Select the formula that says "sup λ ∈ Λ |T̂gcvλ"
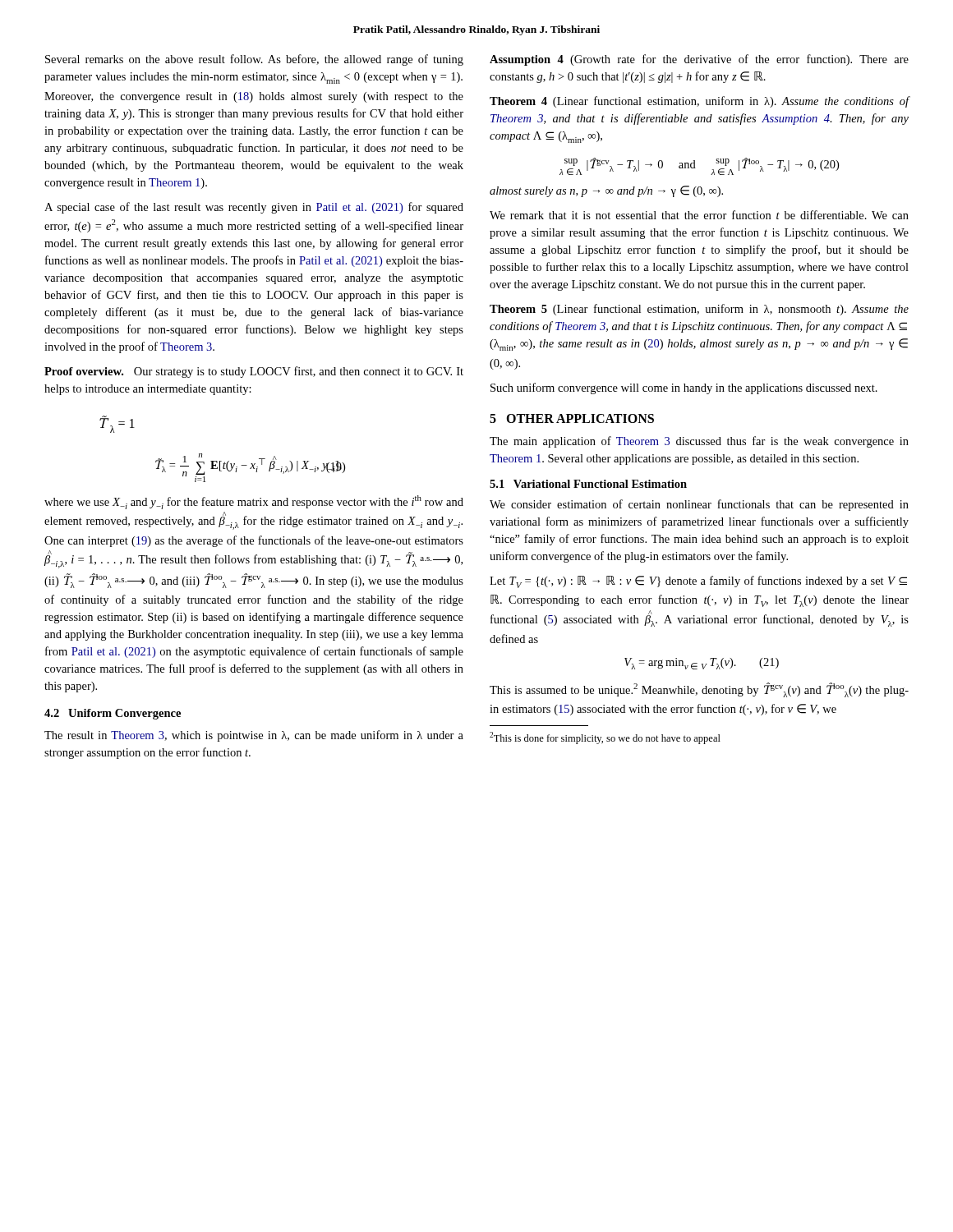953x1232 pixels. [699, 166]
